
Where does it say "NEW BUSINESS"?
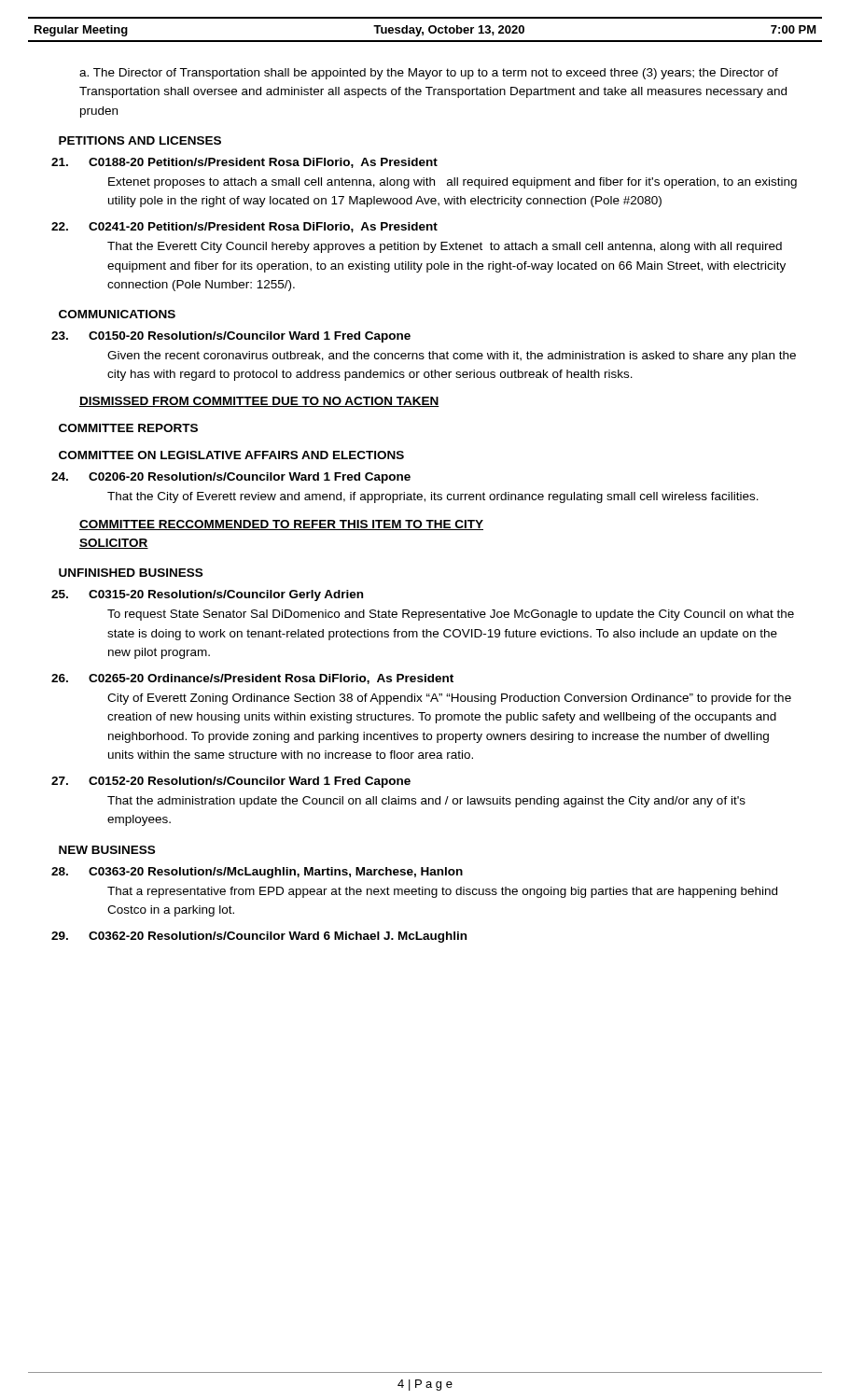pyautogui.click(x=103, y=849)
